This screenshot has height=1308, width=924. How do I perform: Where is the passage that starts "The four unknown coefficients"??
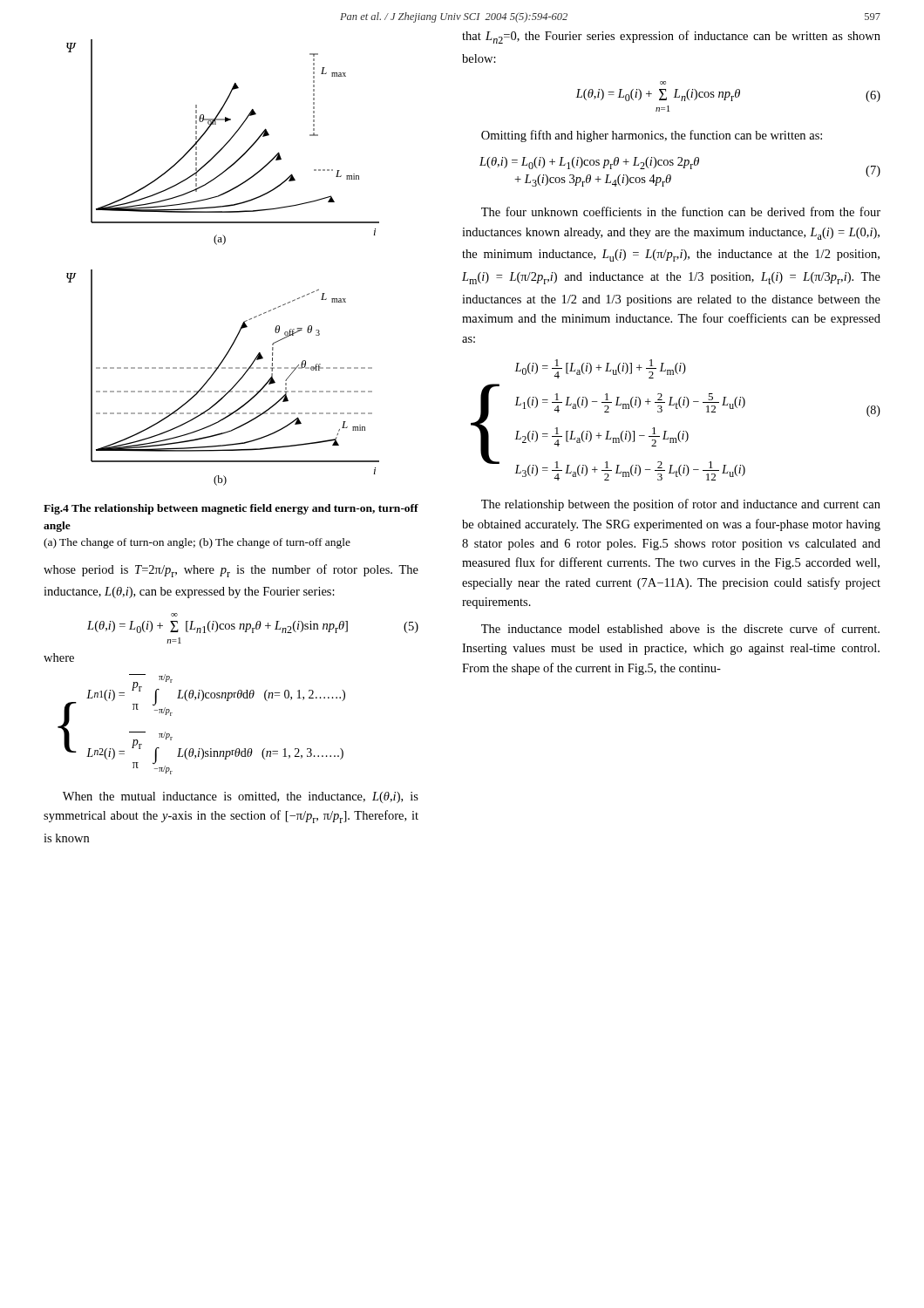671,275
